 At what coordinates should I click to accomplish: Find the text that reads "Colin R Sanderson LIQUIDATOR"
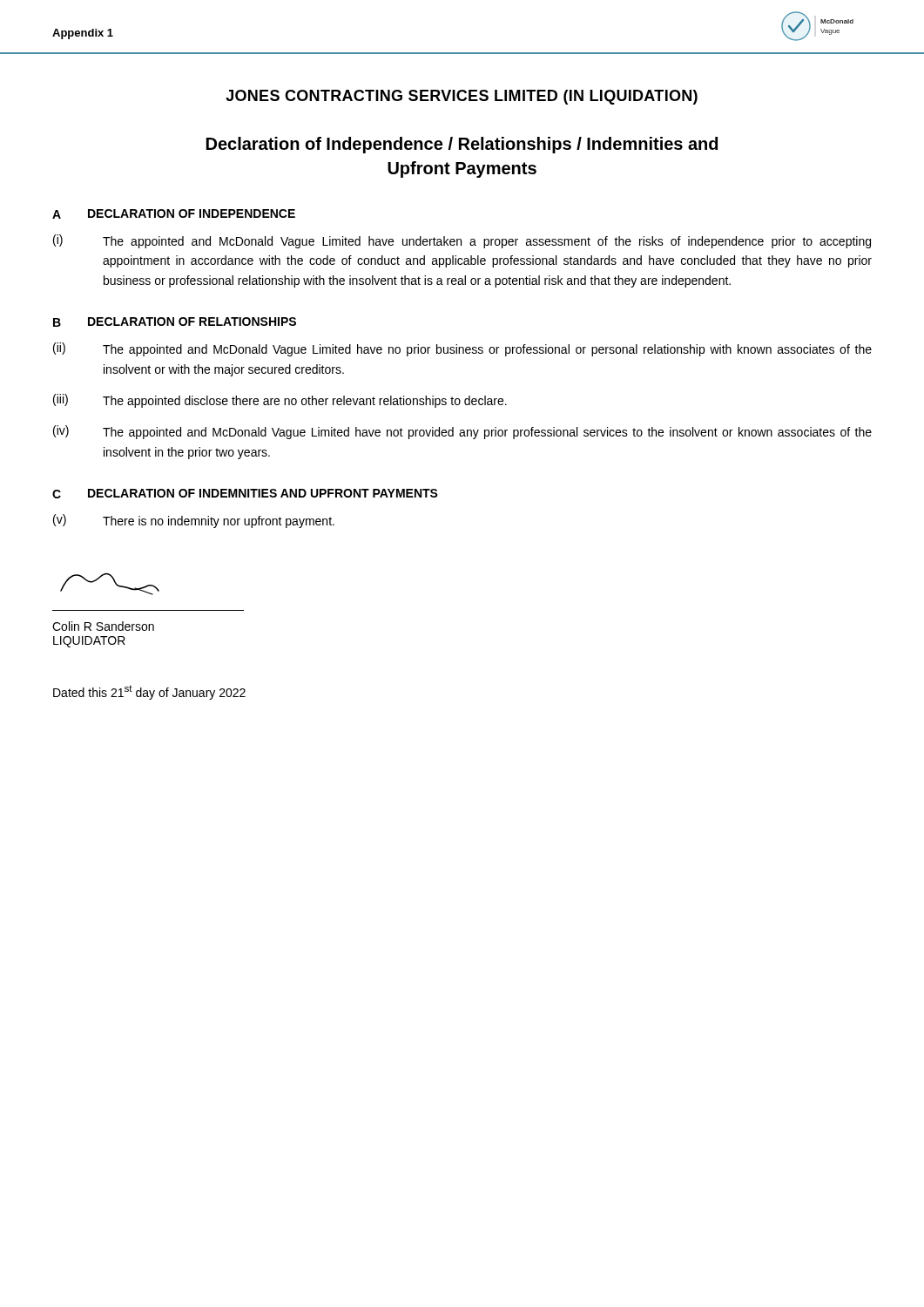[103, 626]
